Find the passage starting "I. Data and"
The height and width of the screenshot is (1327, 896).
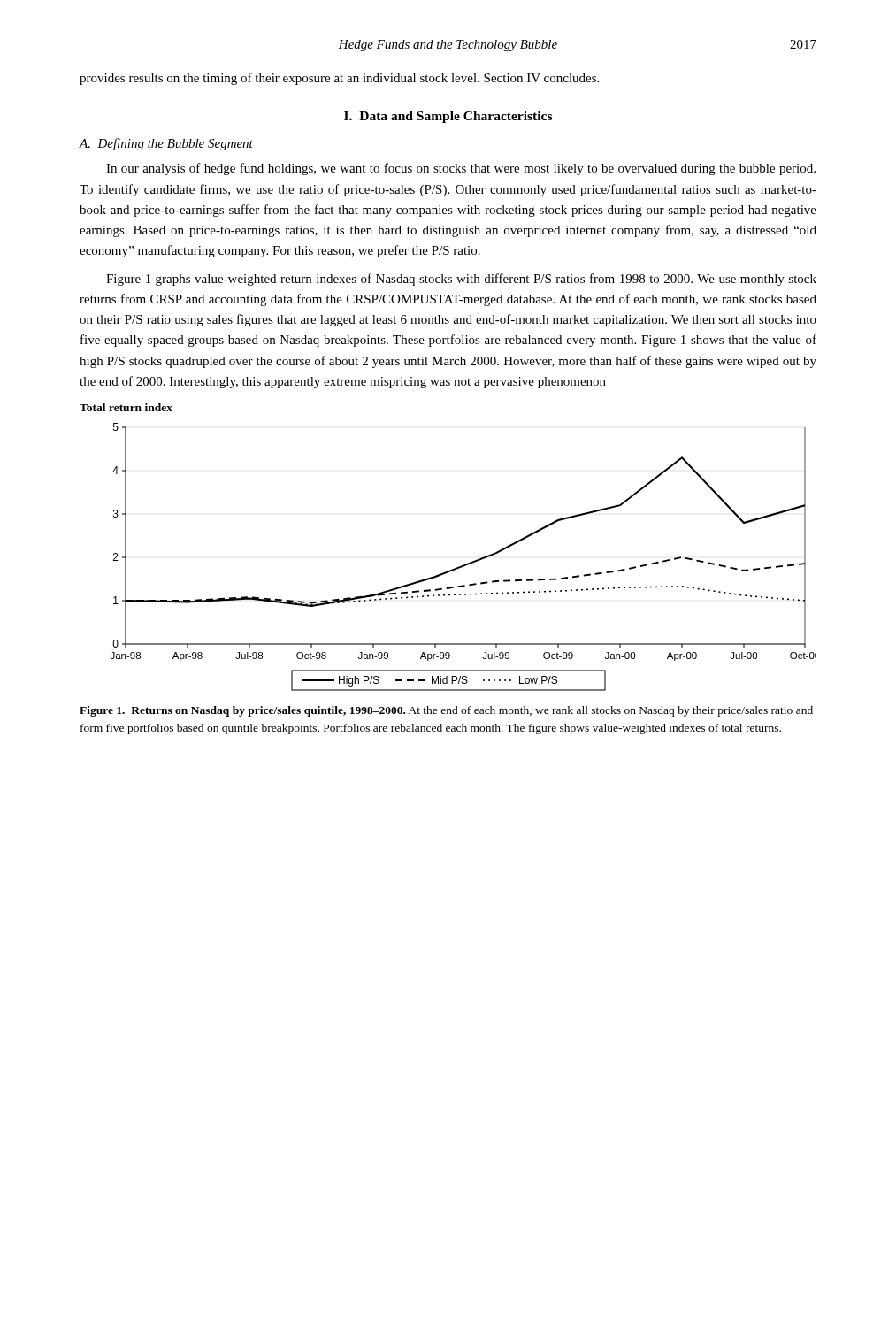click(x=448, y=116)
